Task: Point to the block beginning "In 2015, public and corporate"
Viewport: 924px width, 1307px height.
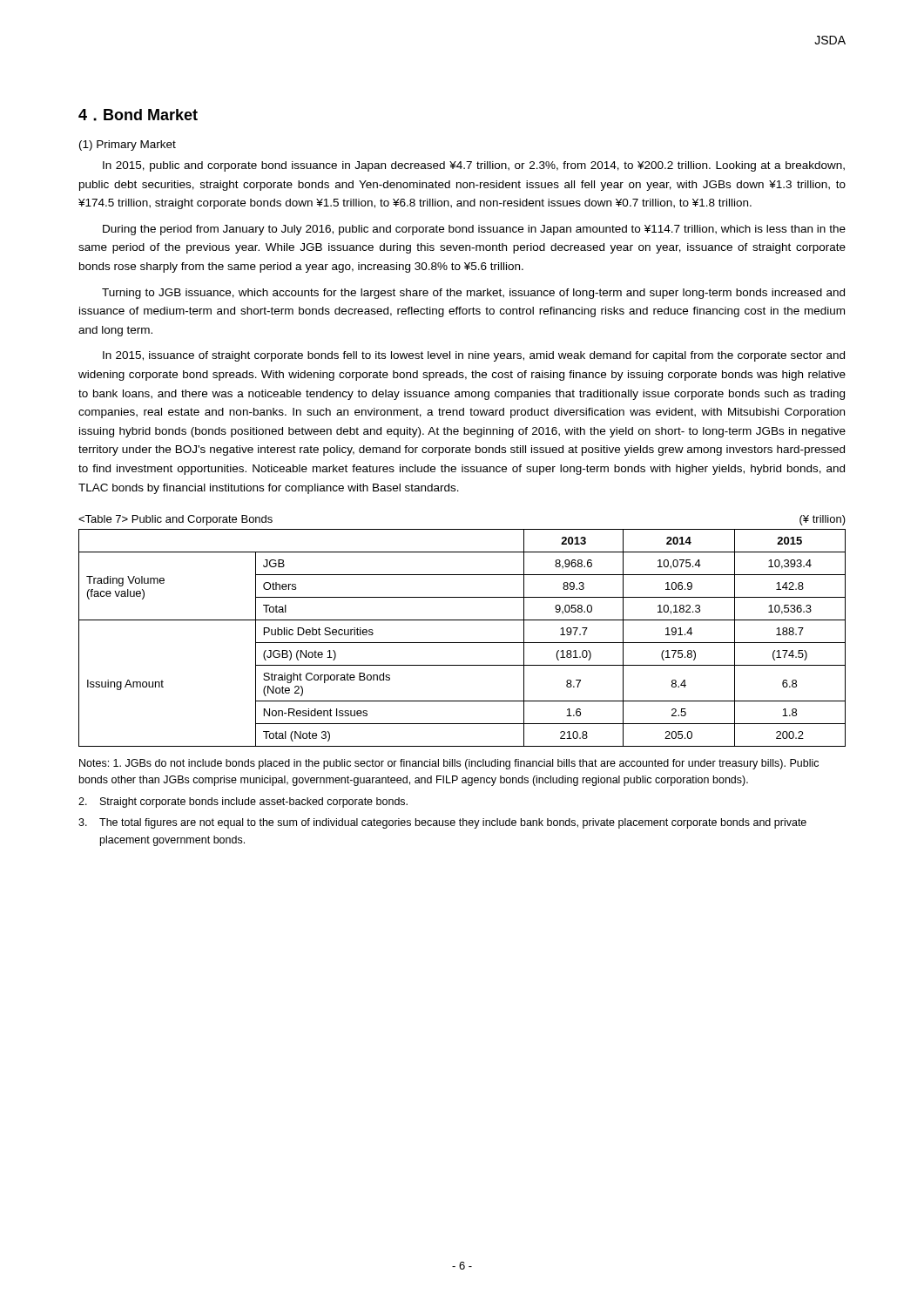Action: (x=462, y=184)
